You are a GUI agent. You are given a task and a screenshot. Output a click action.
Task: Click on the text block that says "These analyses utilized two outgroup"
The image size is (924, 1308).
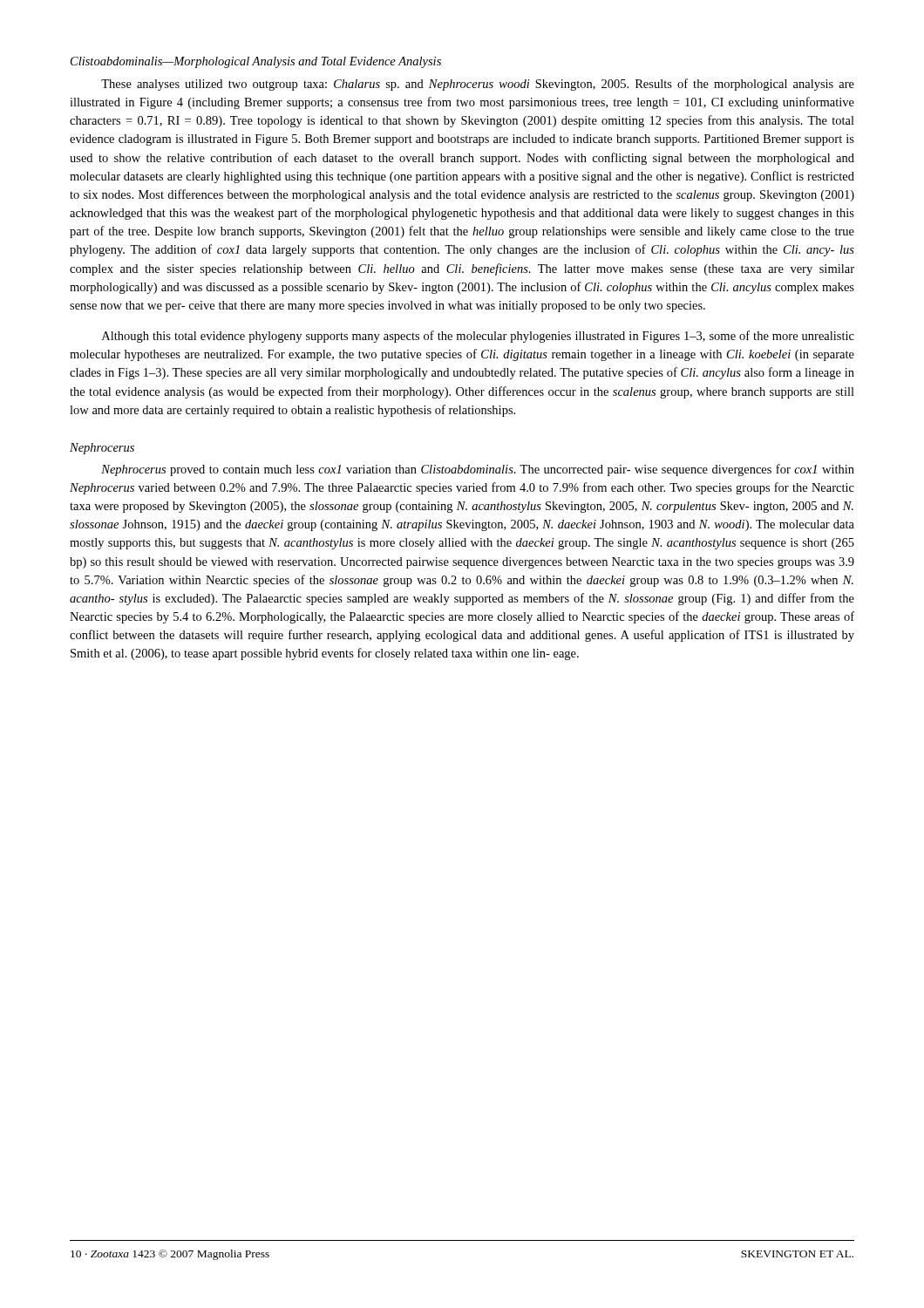pos(462,194)
